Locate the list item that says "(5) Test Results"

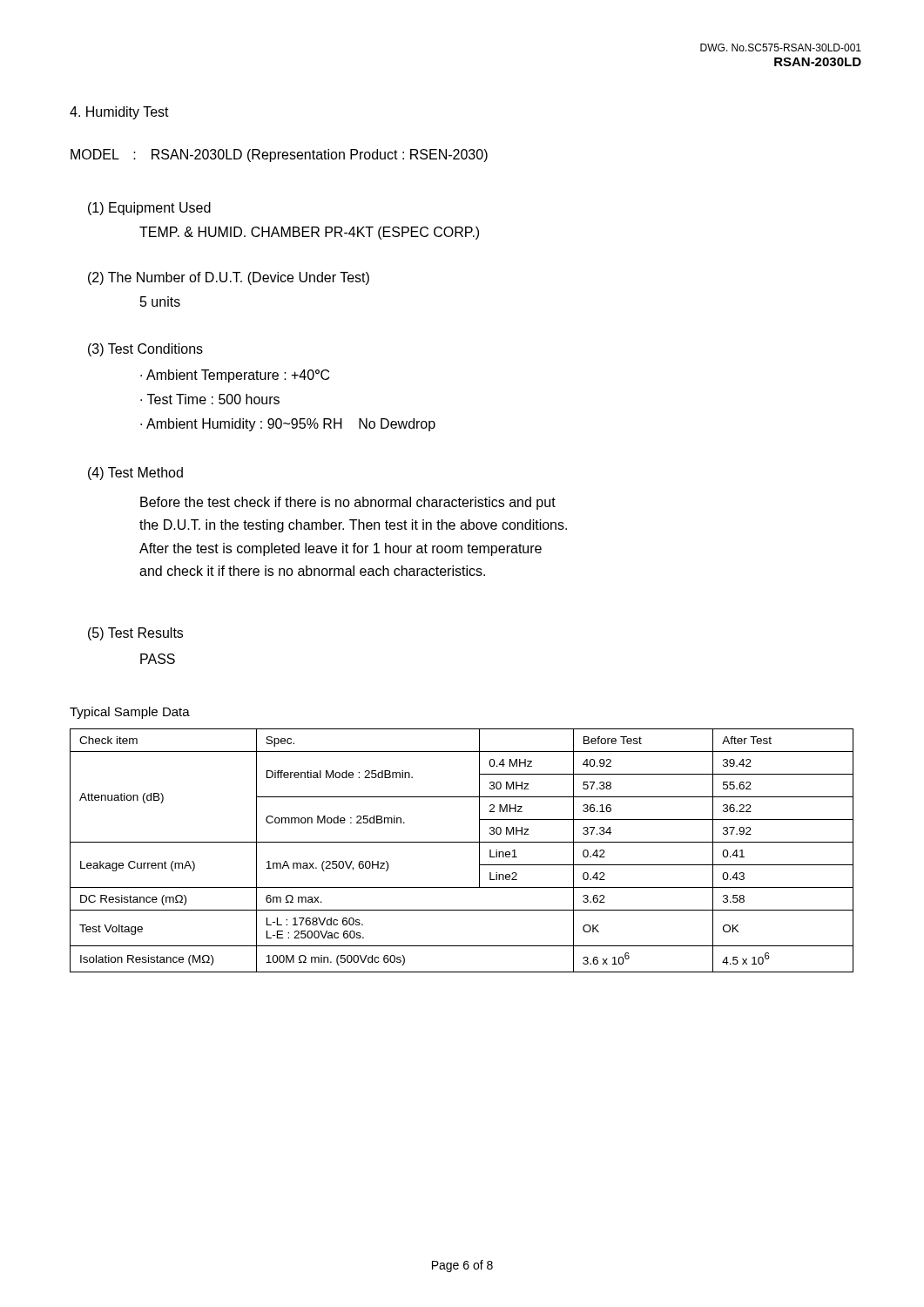(x=135, y=633)
